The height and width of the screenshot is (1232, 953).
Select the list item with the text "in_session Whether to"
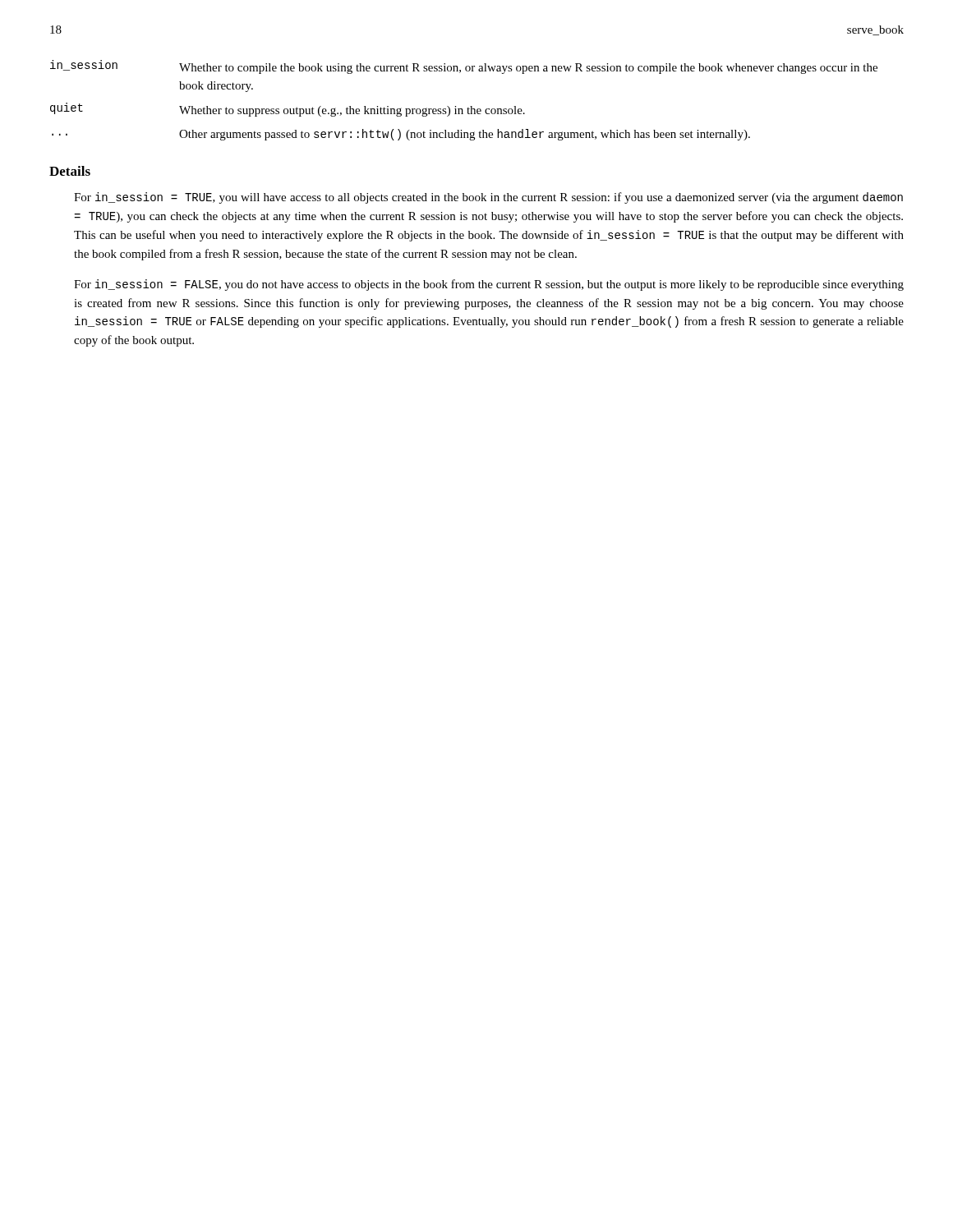476,103
